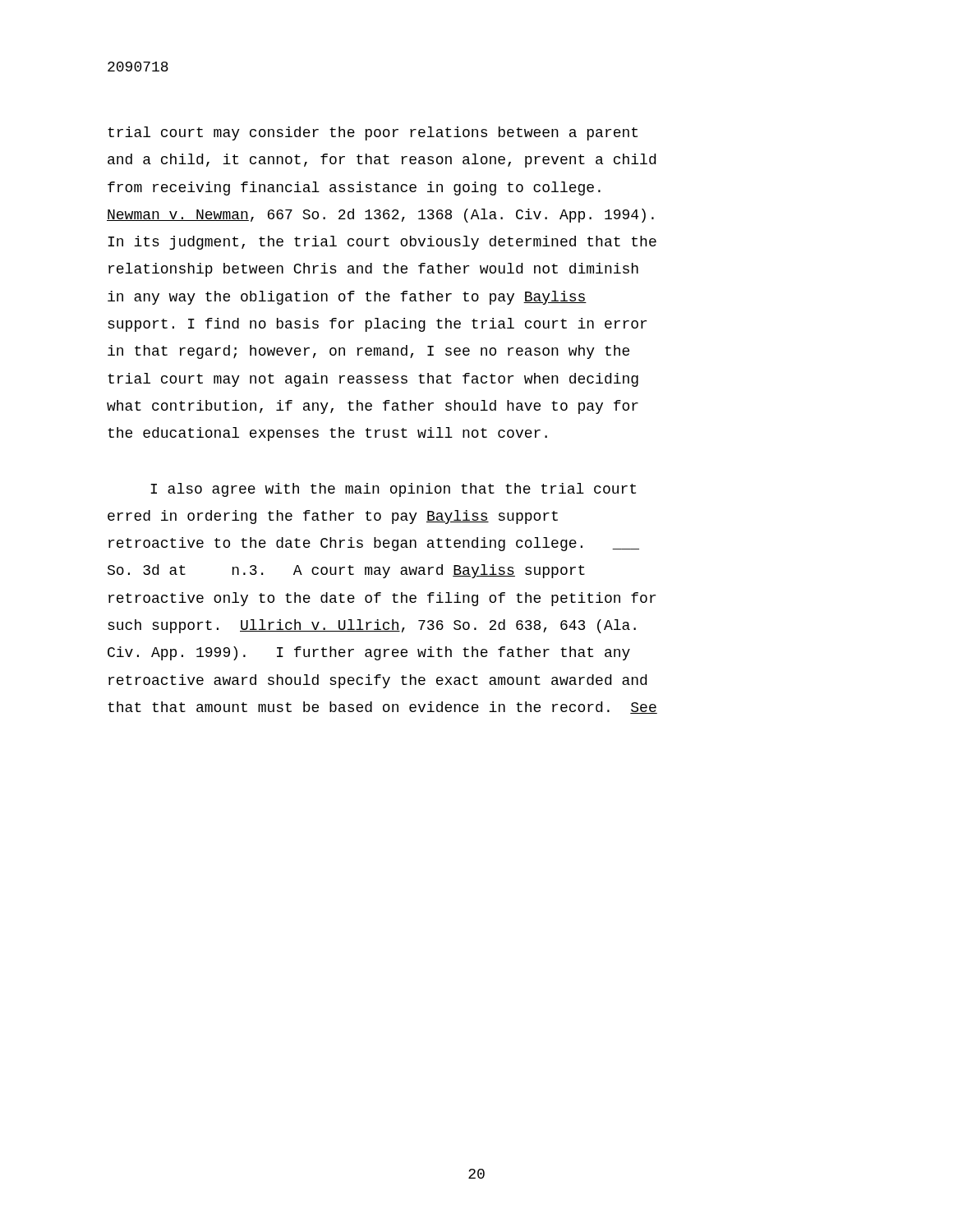Select the element starting "trial court may consider"
This screenshot has width=953, height=1232.
tap(476, 421)
